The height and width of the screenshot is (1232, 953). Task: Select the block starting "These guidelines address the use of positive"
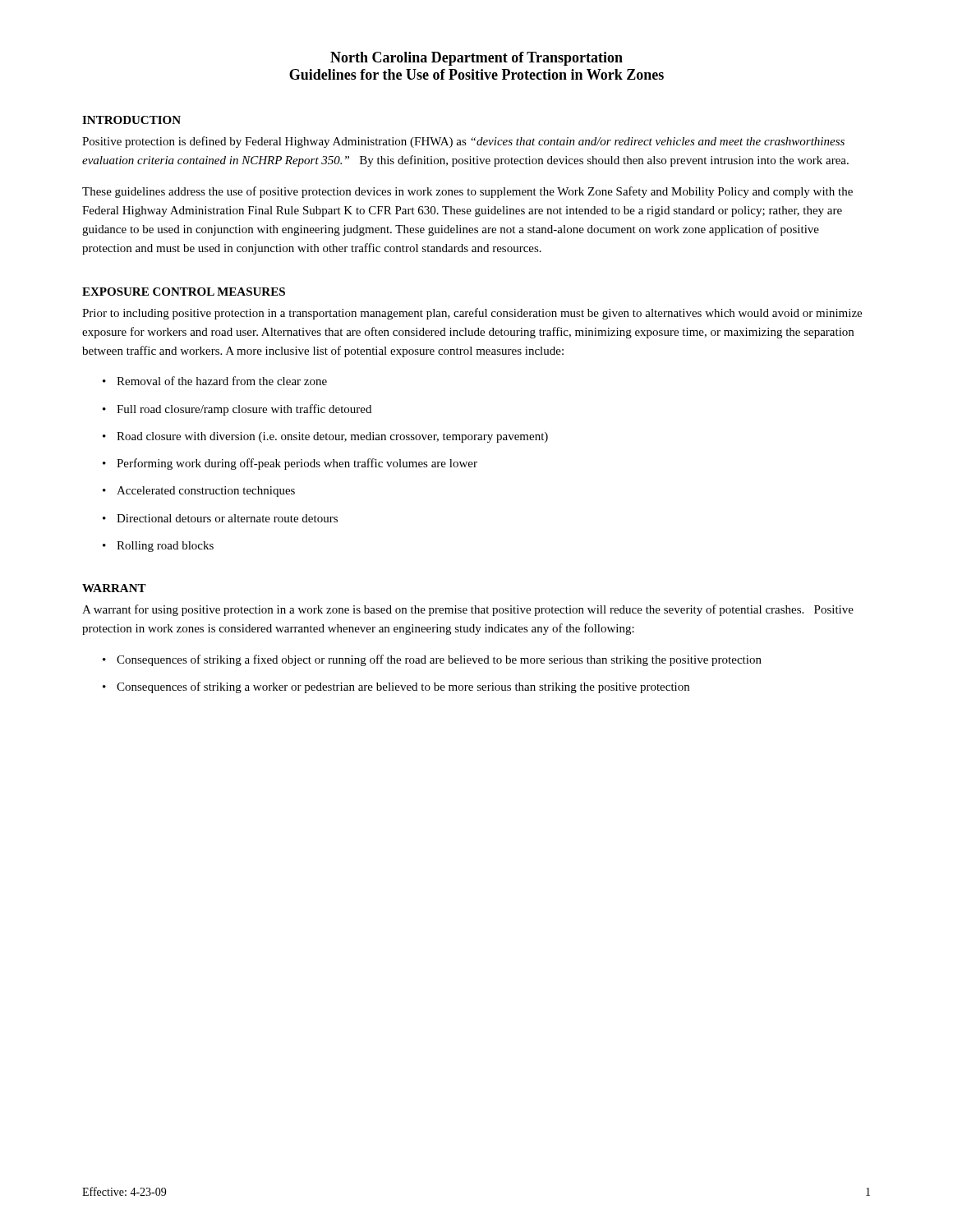pos(468,220)
